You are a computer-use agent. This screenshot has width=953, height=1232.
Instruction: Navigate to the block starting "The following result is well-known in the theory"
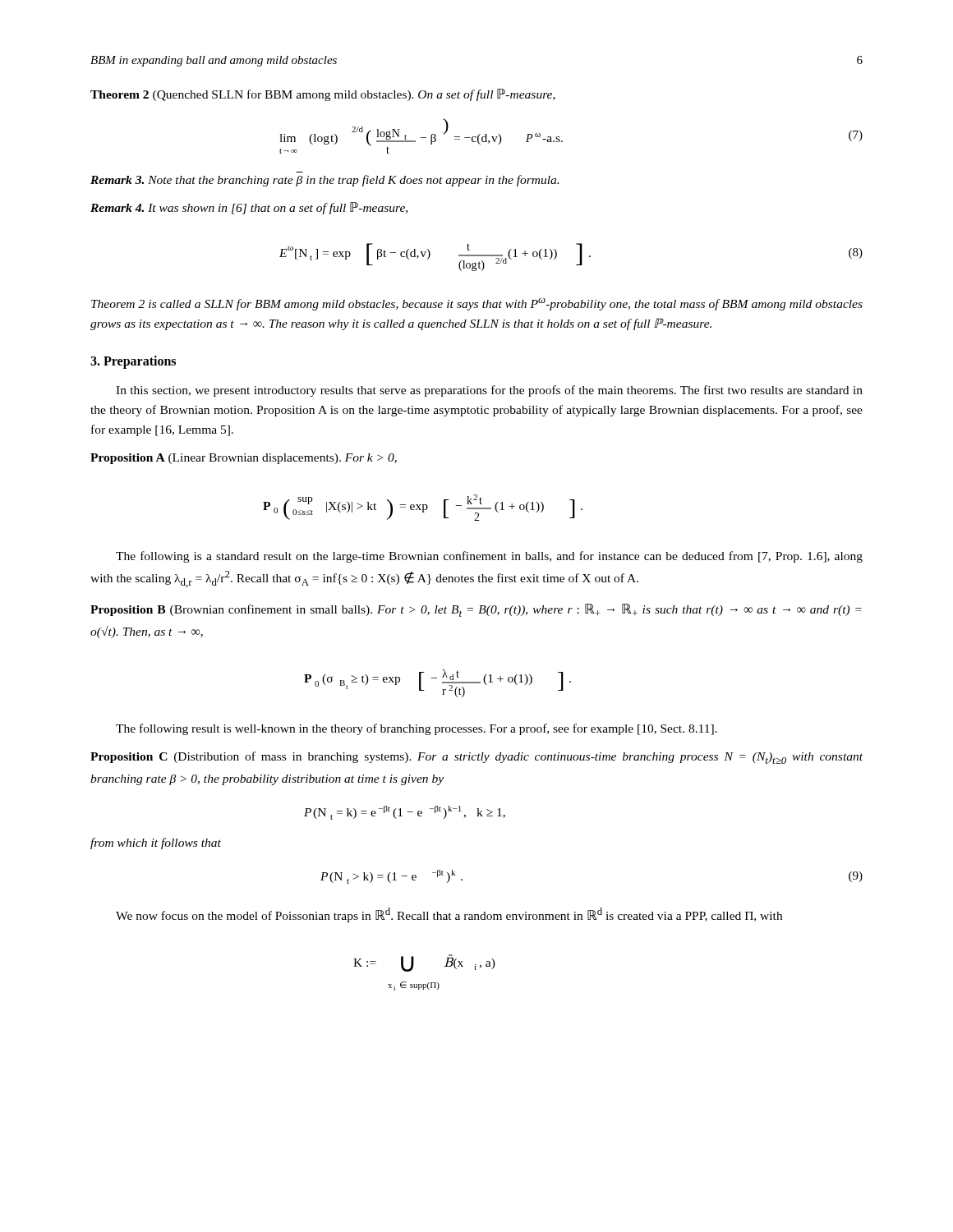(476, 728)
